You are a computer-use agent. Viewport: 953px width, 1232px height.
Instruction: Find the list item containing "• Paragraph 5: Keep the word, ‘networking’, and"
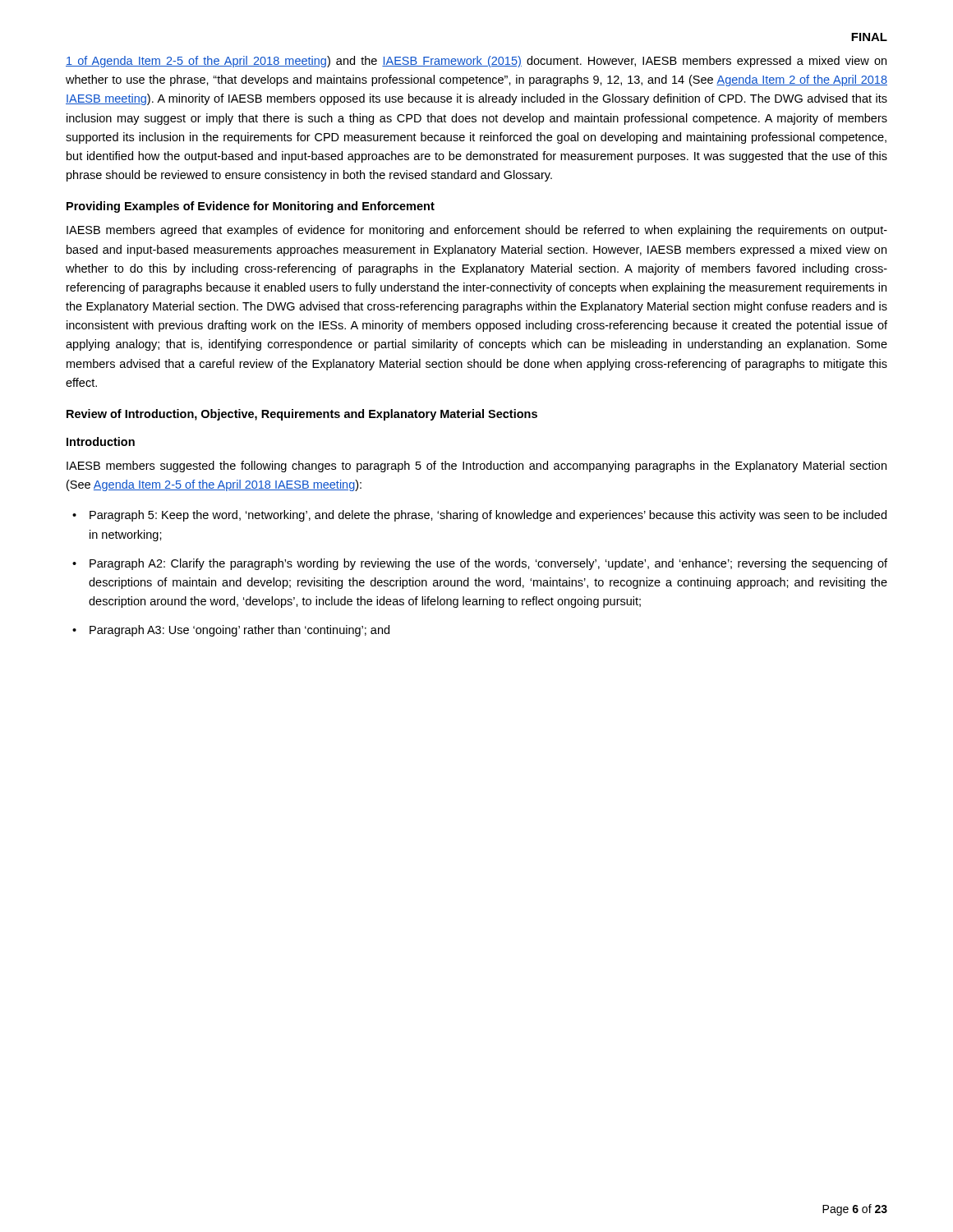pyautogui.click(x=480, y=524)
